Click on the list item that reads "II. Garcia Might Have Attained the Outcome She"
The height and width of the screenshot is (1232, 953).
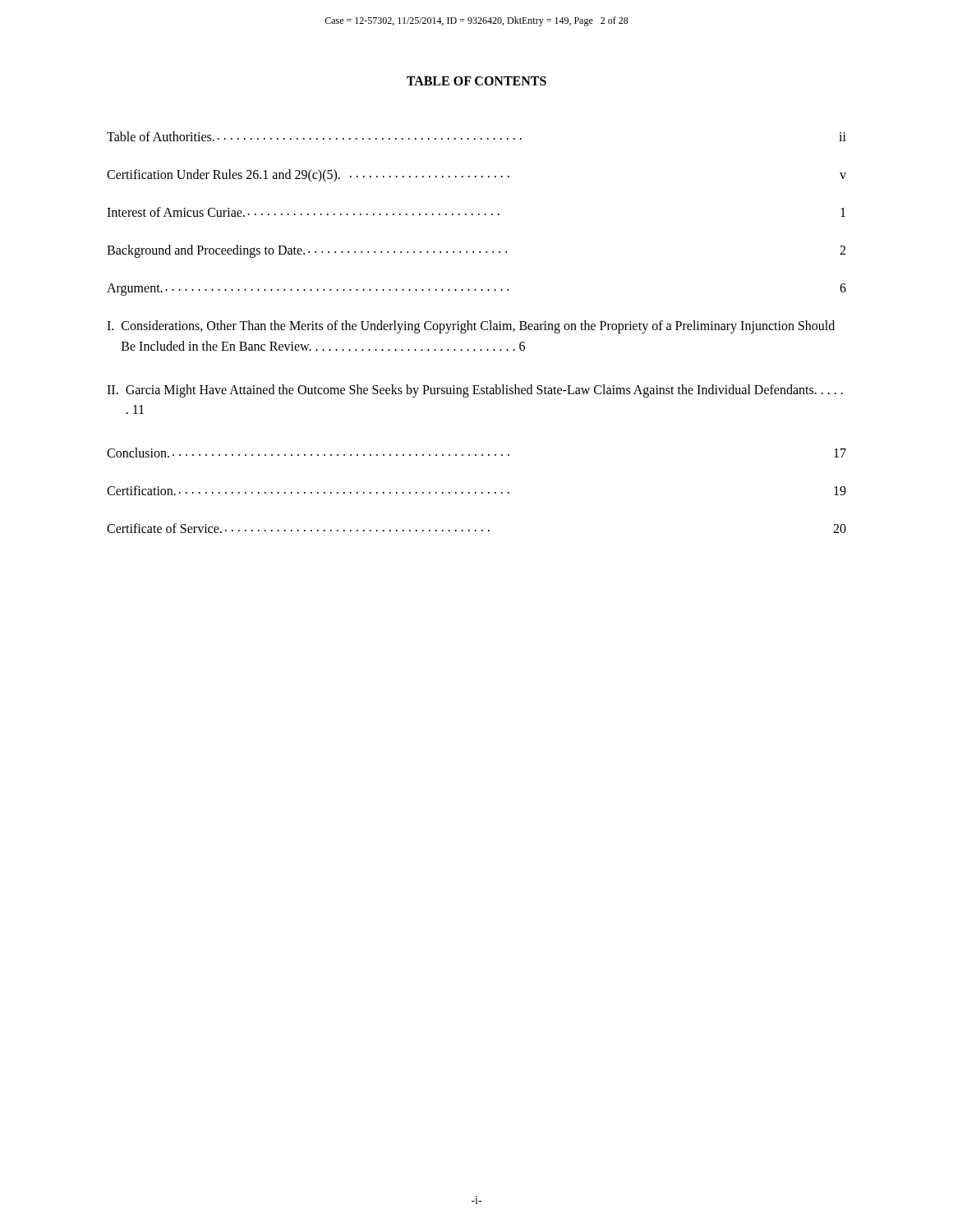[x=476, y=400]
